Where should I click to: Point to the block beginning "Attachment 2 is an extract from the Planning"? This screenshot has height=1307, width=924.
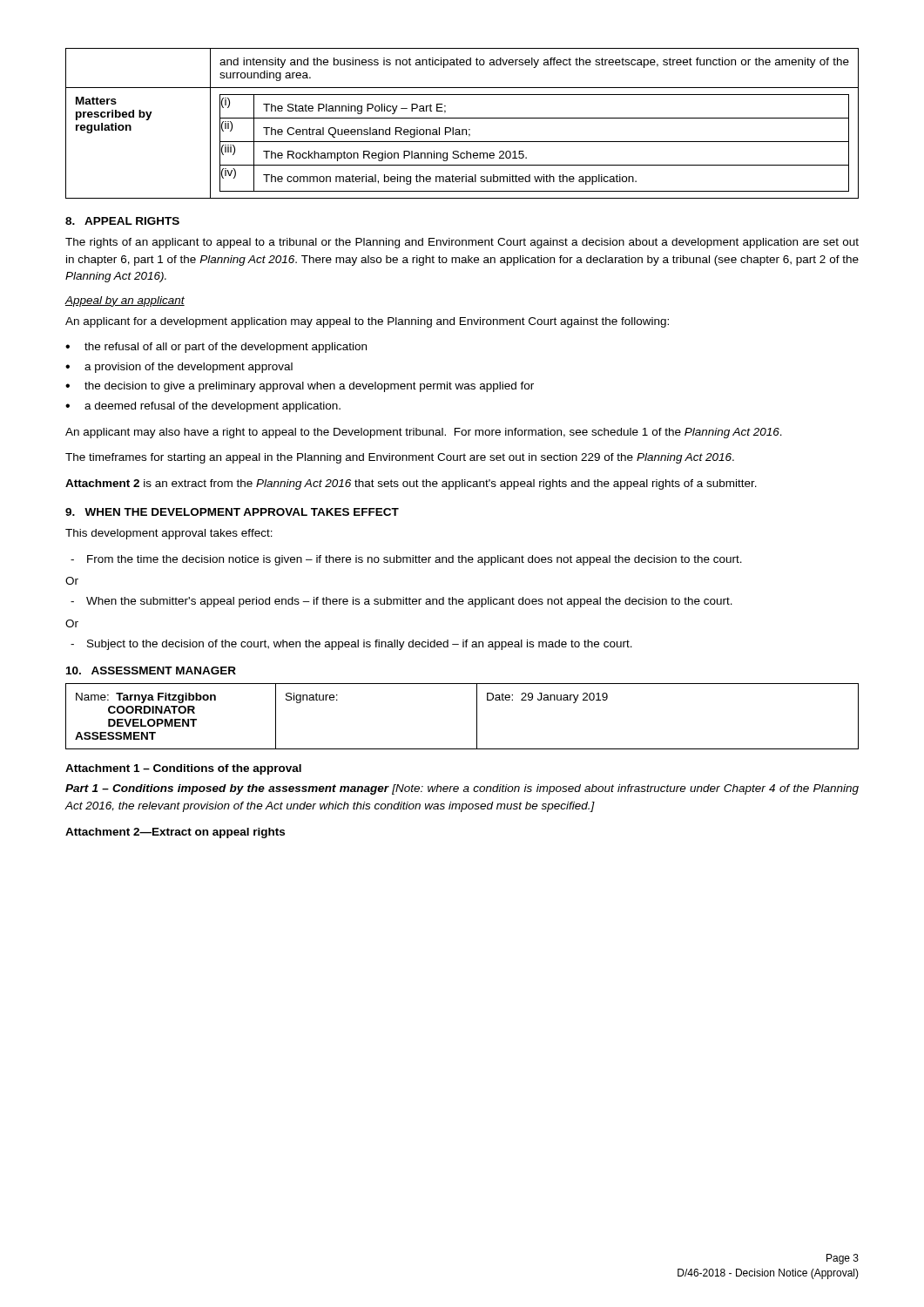point(411,483)
